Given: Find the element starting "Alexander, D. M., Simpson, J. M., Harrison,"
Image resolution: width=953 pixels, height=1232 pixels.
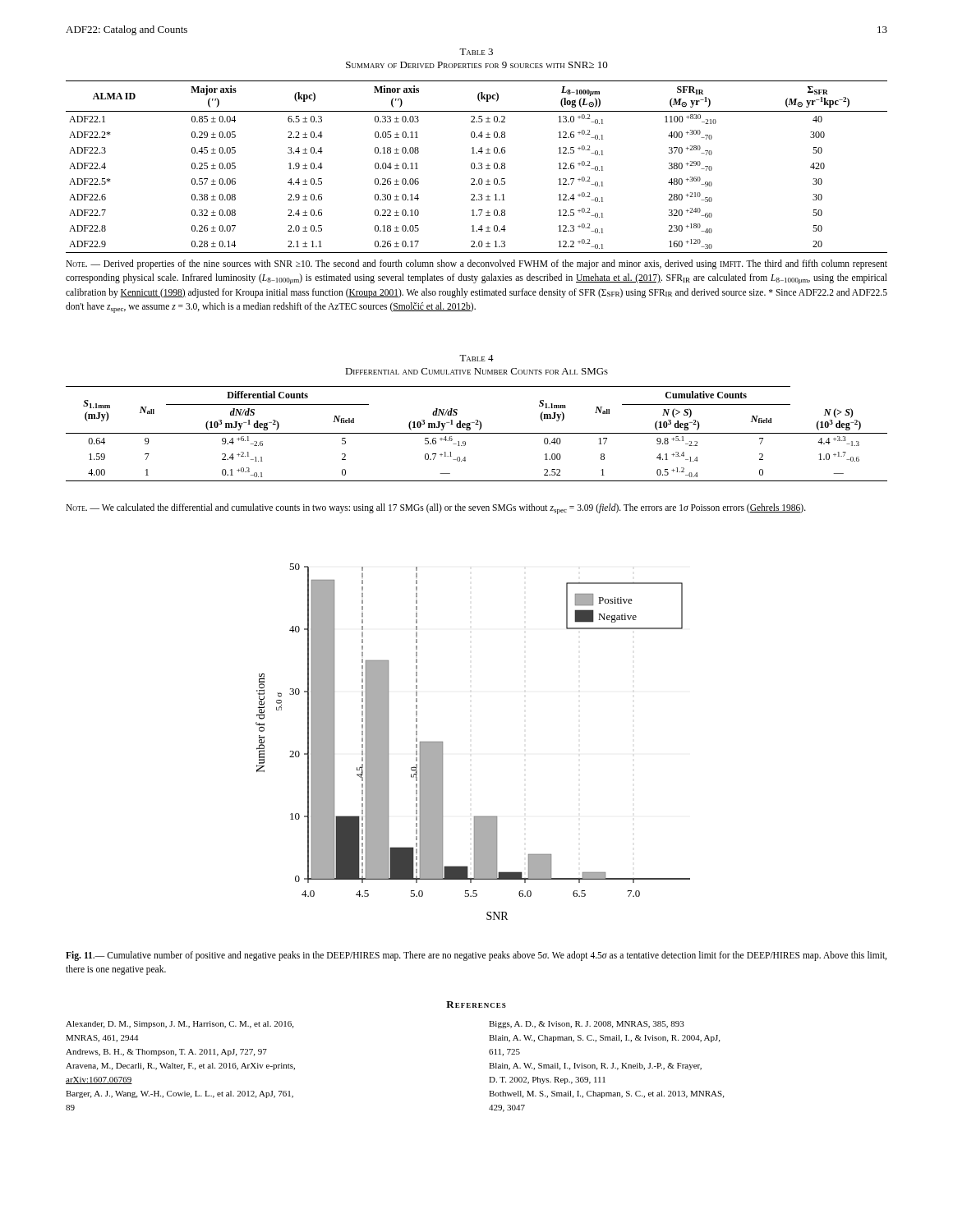Looking at the screenshot, I should pyautogui.click(x=180, y=1030).
